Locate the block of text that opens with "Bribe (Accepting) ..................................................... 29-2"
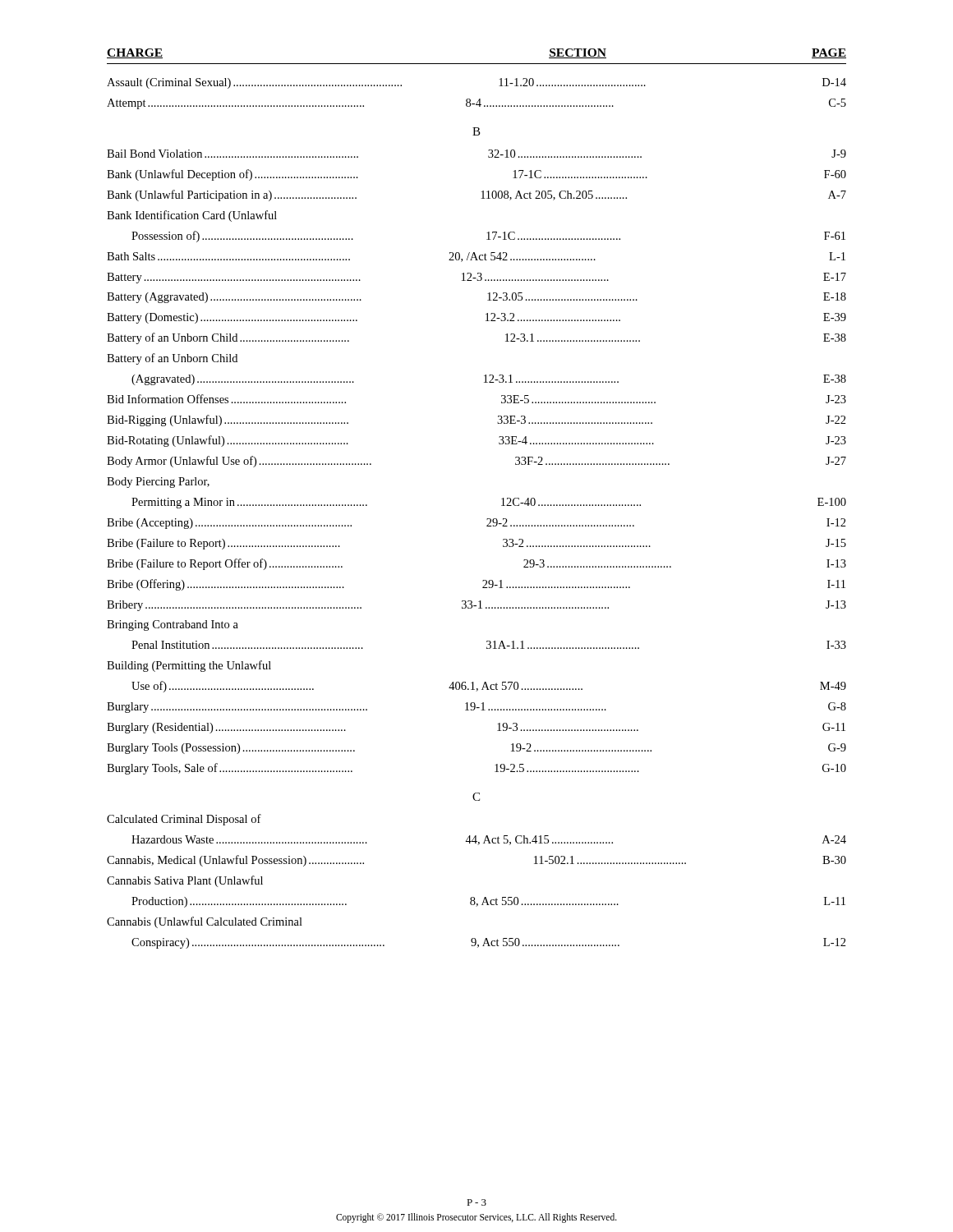 click(476, 523)
